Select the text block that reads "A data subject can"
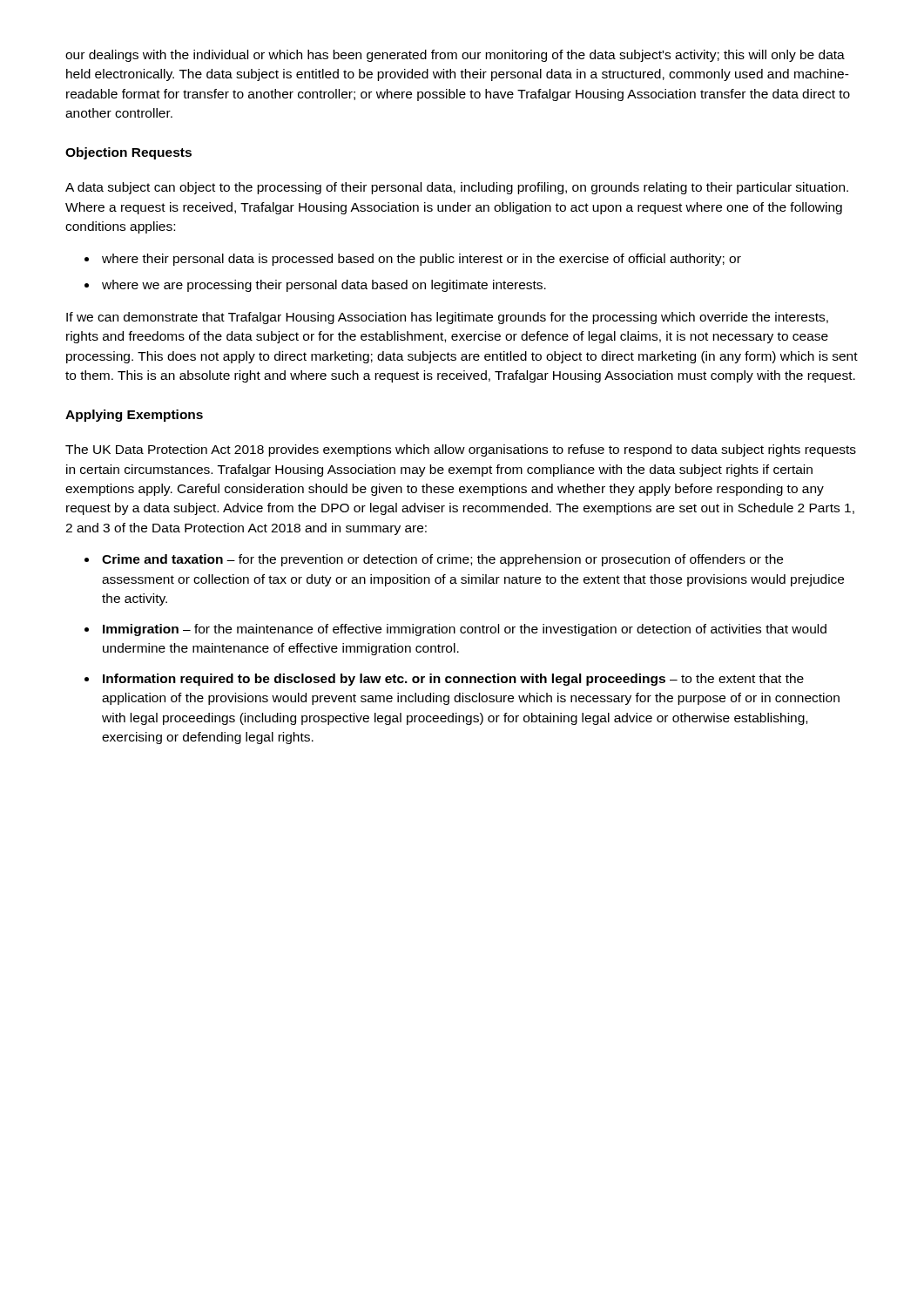 tap(457, 207)
